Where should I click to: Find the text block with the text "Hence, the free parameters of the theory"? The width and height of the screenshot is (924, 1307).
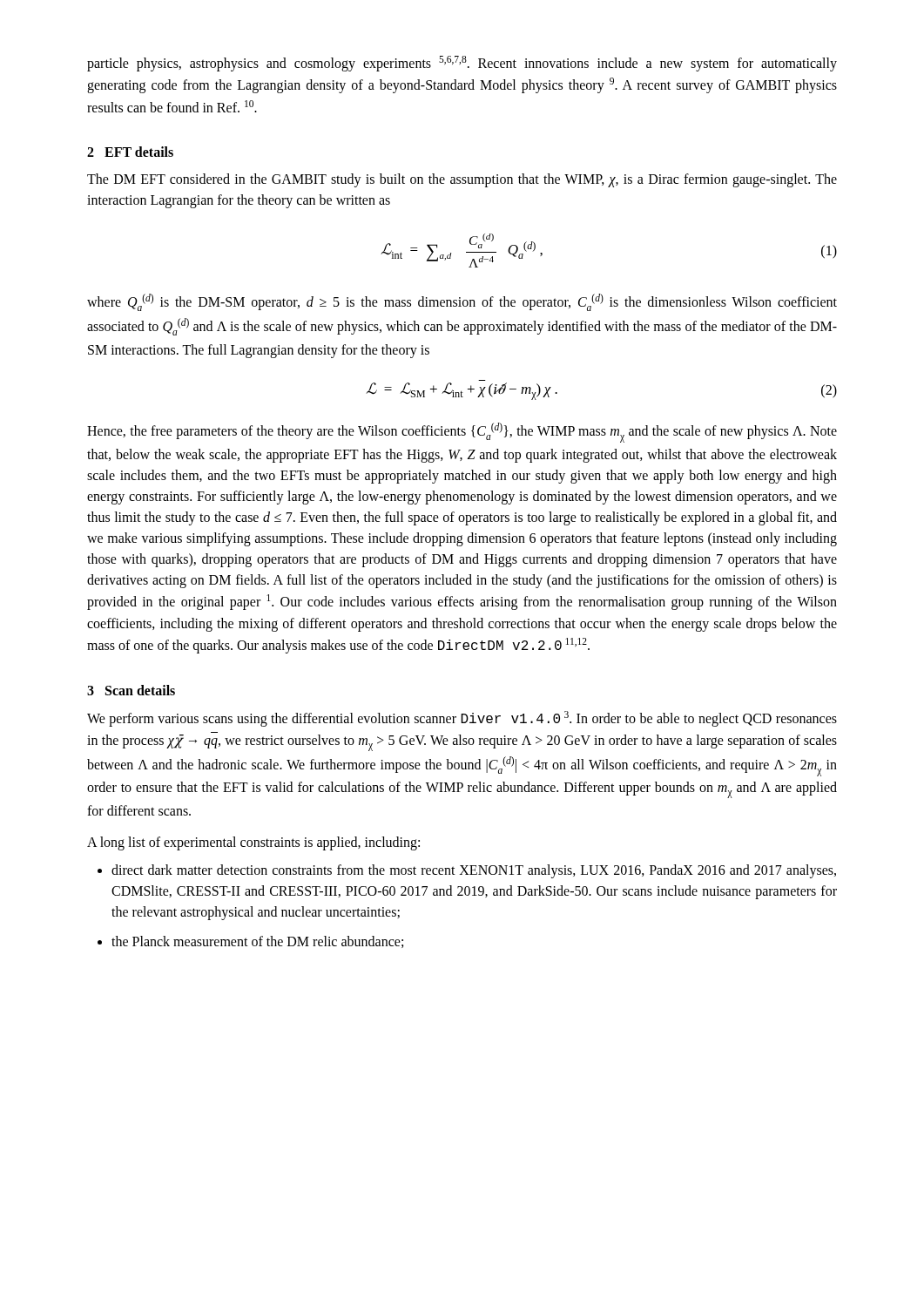click(x=462, y=539)
